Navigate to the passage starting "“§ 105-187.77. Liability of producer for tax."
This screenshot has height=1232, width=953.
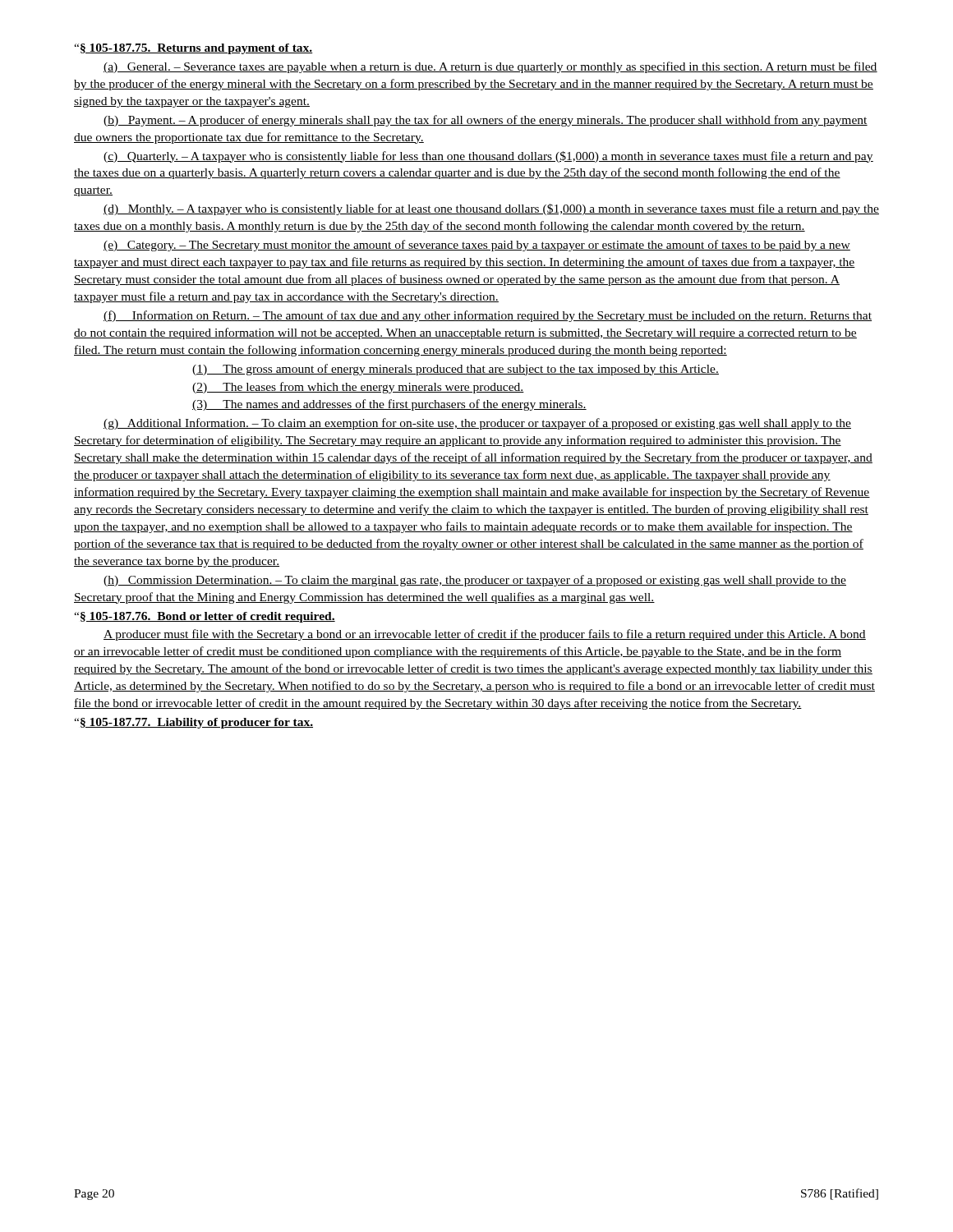(x=194, y=722)
